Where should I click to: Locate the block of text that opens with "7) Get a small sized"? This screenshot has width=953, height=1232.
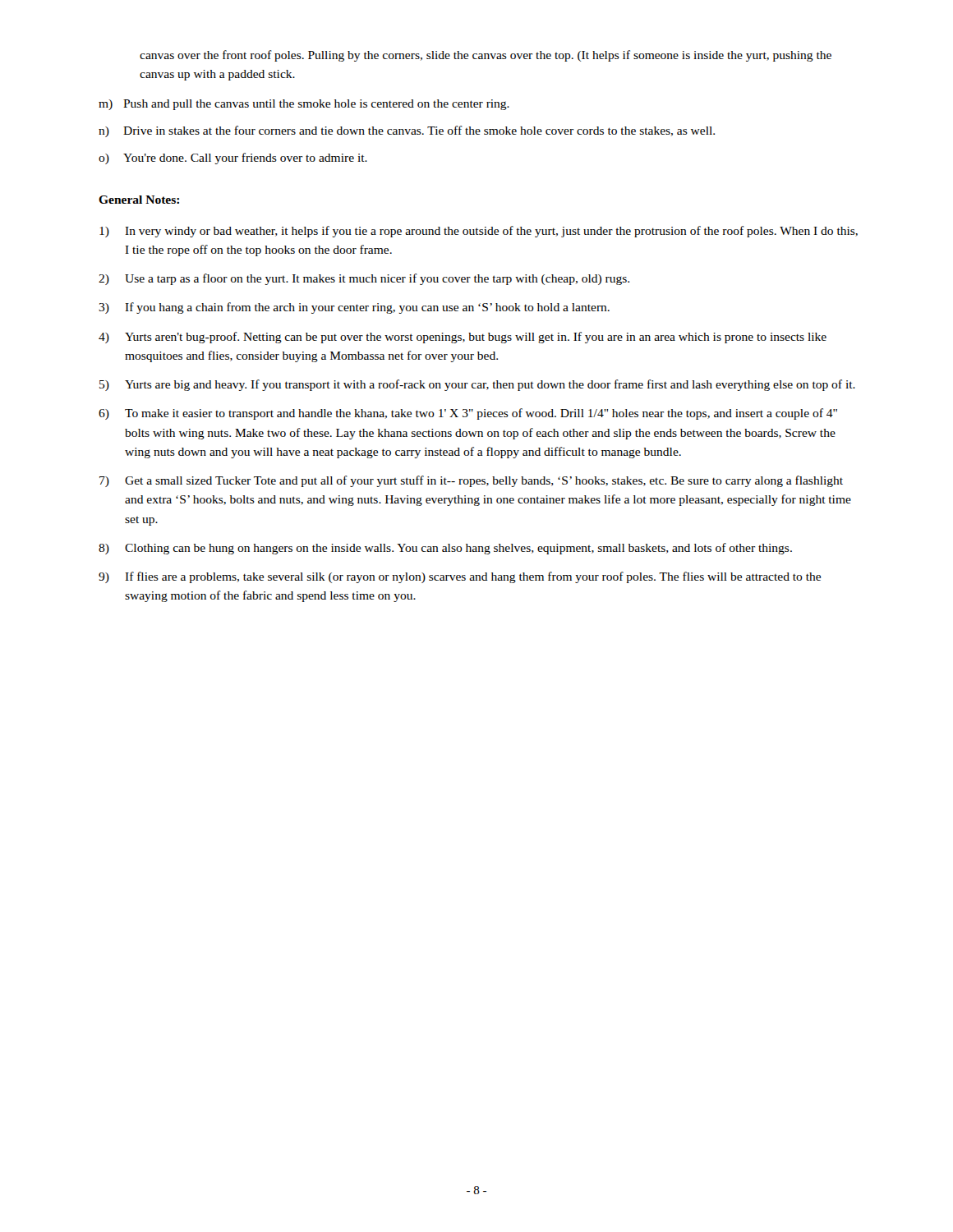481,499
